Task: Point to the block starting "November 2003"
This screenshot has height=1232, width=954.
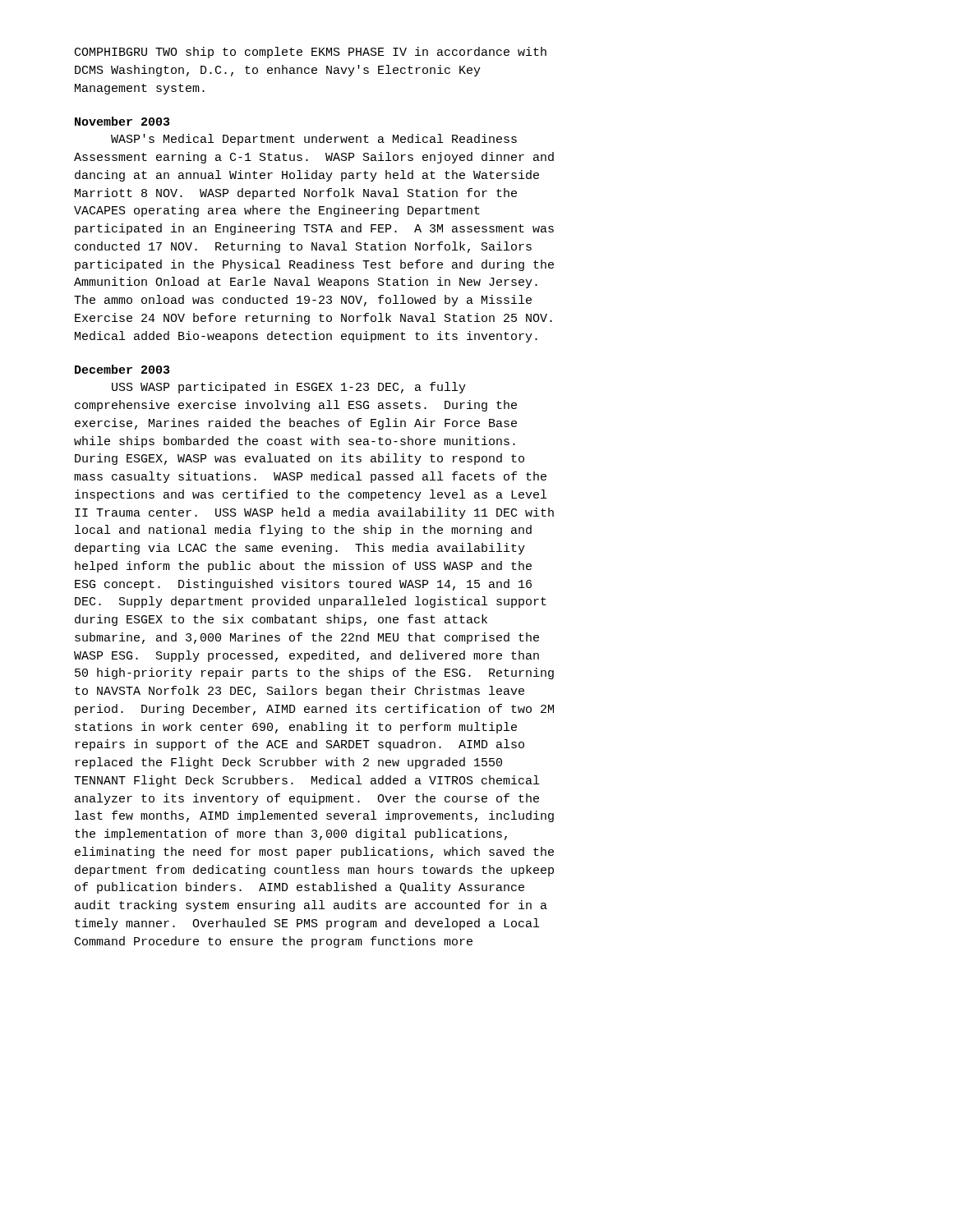Action: [122, 123]
